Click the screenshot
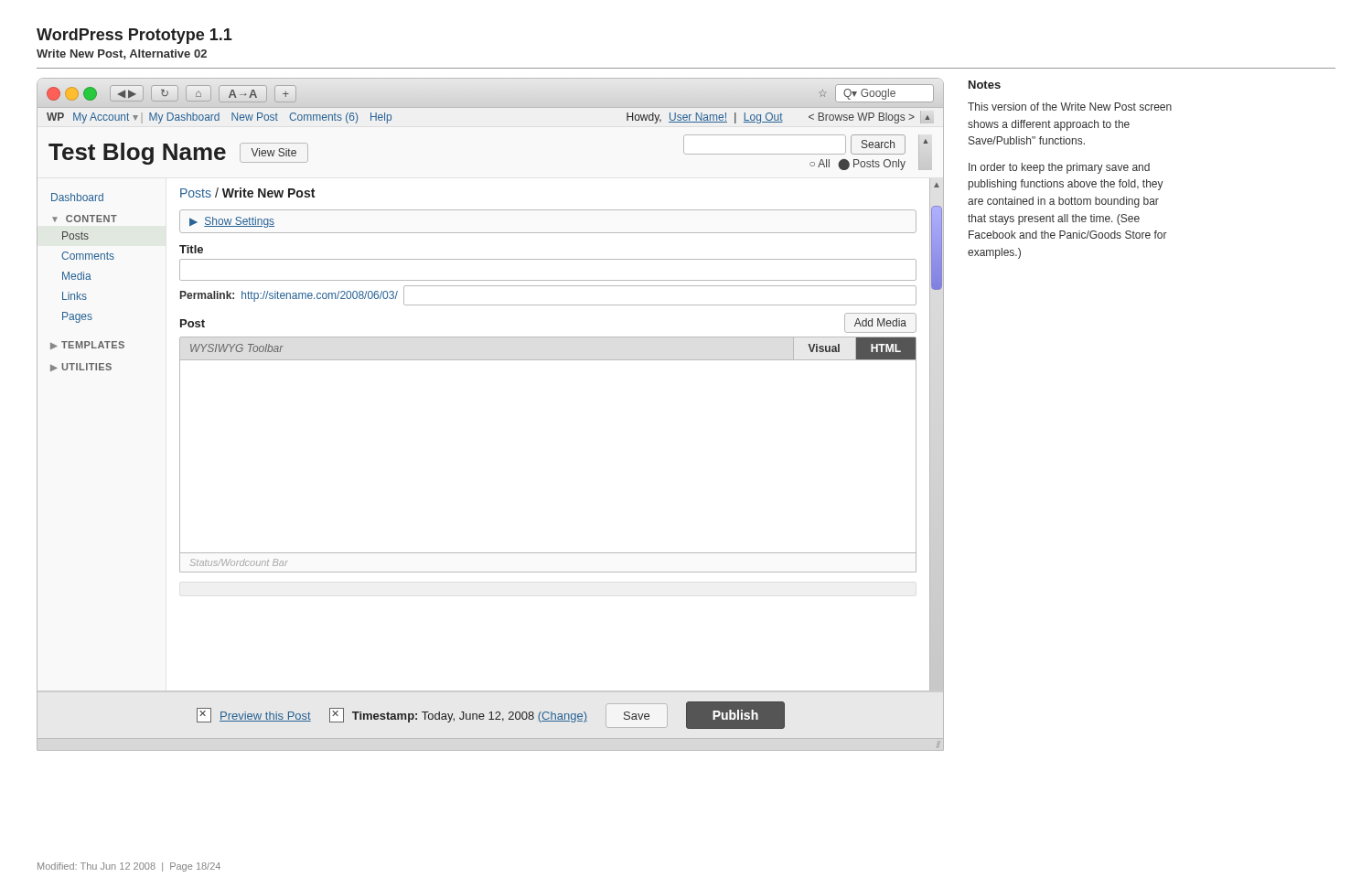 click(489, 414)
